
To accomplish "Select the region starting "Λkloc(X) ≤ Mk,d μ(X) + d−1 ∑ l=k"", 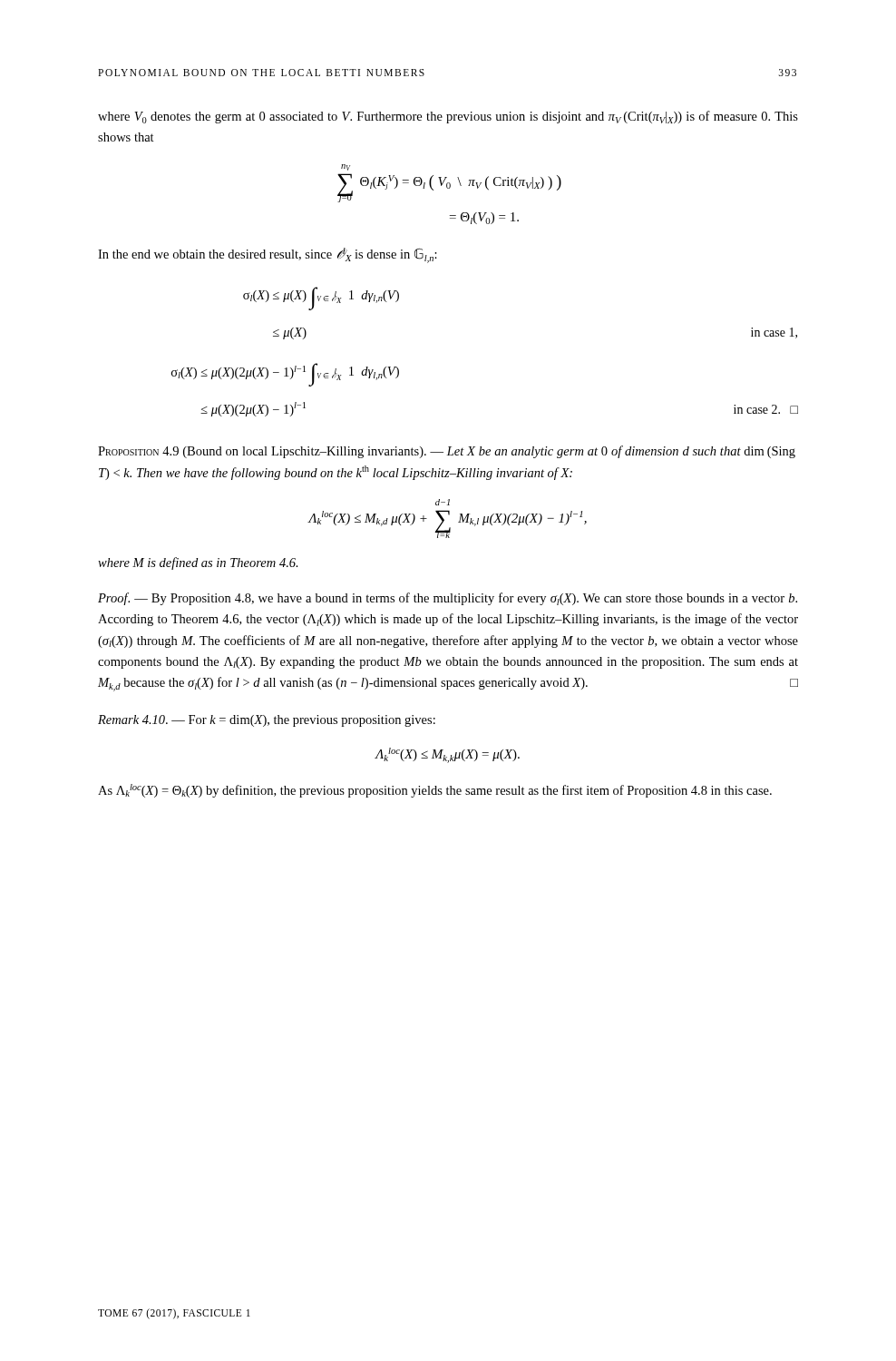I will [448, 519].
